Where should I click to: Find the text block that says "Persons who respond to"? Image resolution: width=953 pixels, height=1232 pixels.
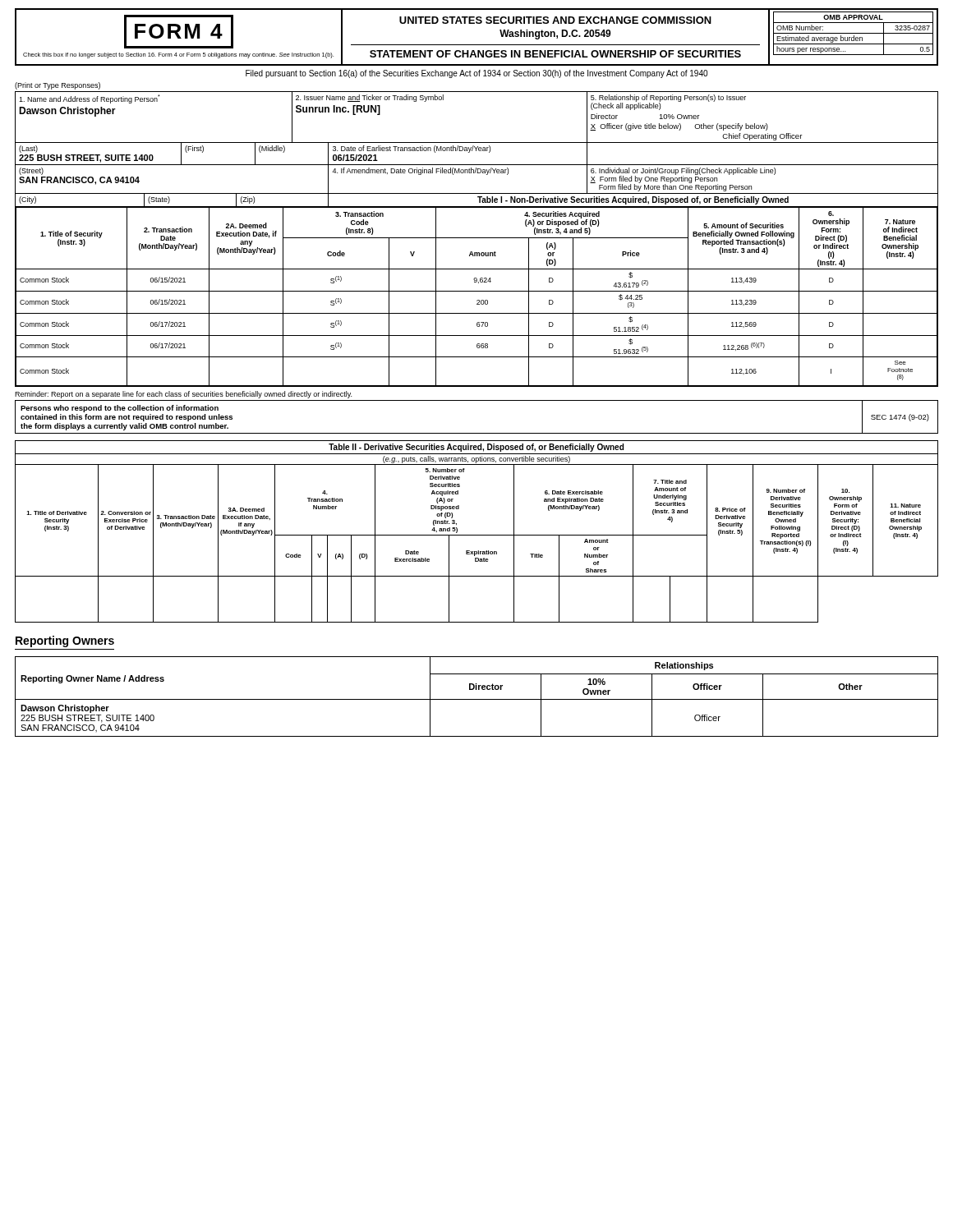coord(127,417)
